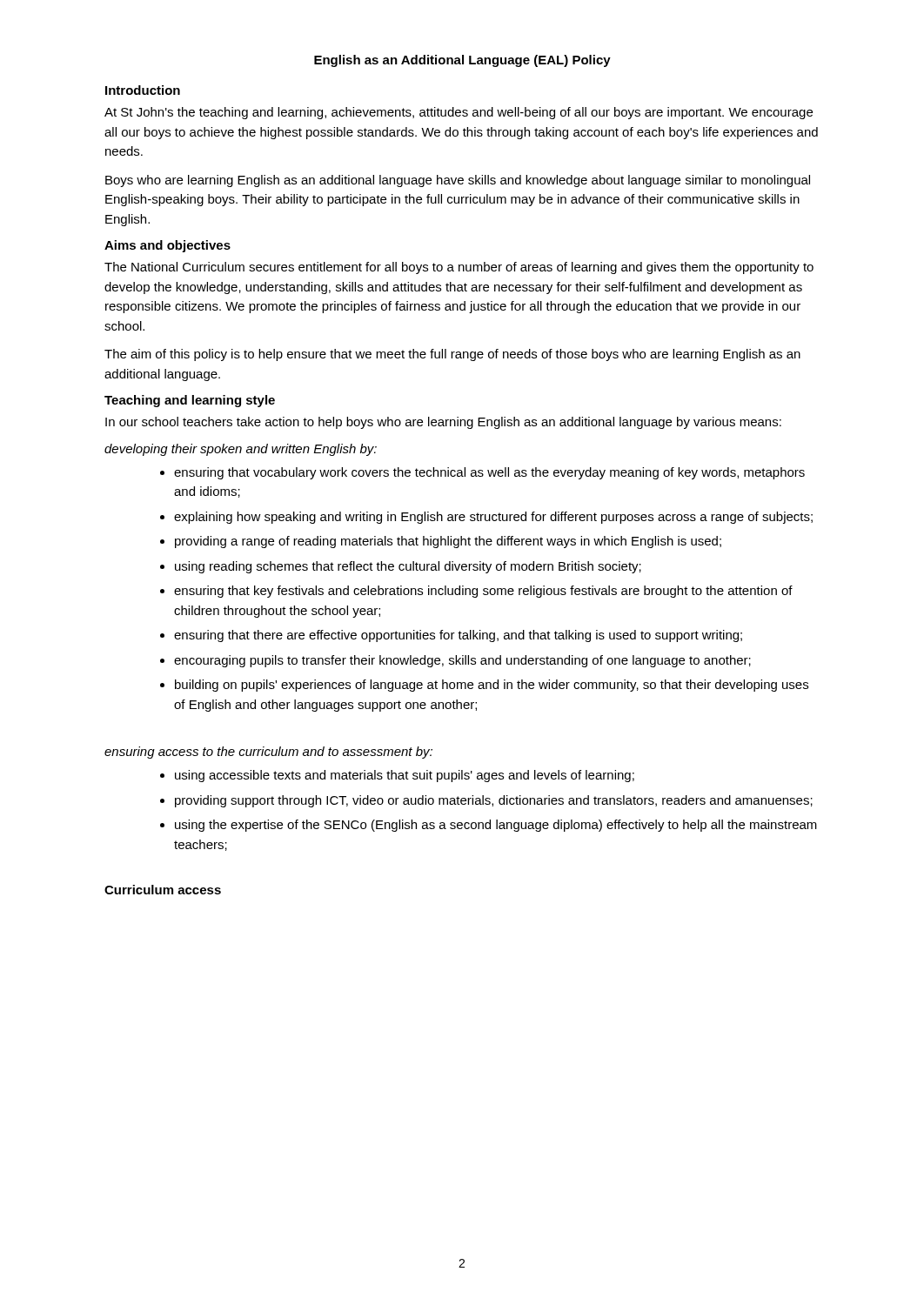The width and height of the screenshot is (924, 1305).
Task: Click on the passage starting "Aims and objectives"
Action: pyautogui.click(x=168, y=245)
